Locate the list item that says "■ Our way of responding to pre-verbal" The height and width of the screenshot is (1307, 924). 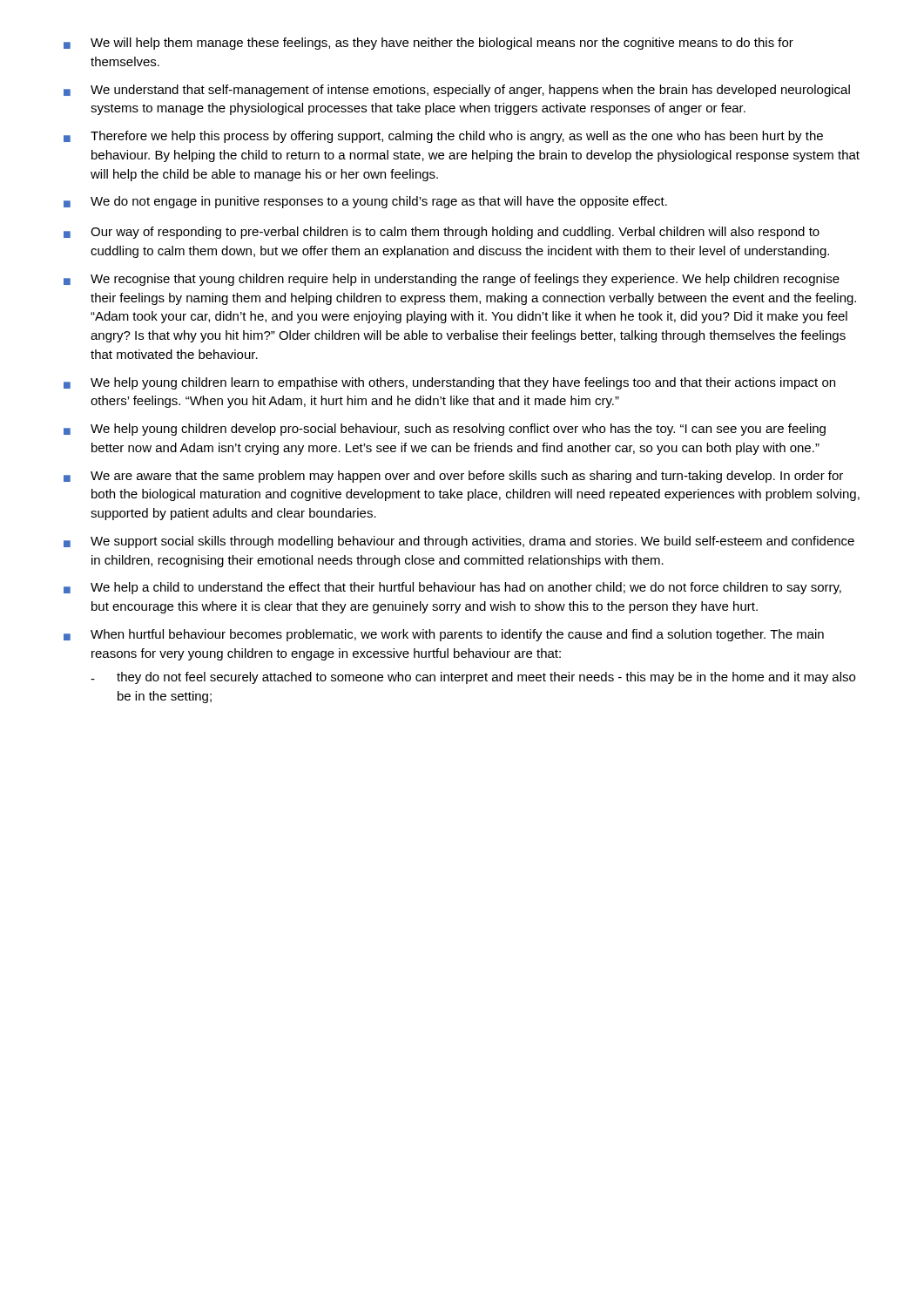coord(462,242)
